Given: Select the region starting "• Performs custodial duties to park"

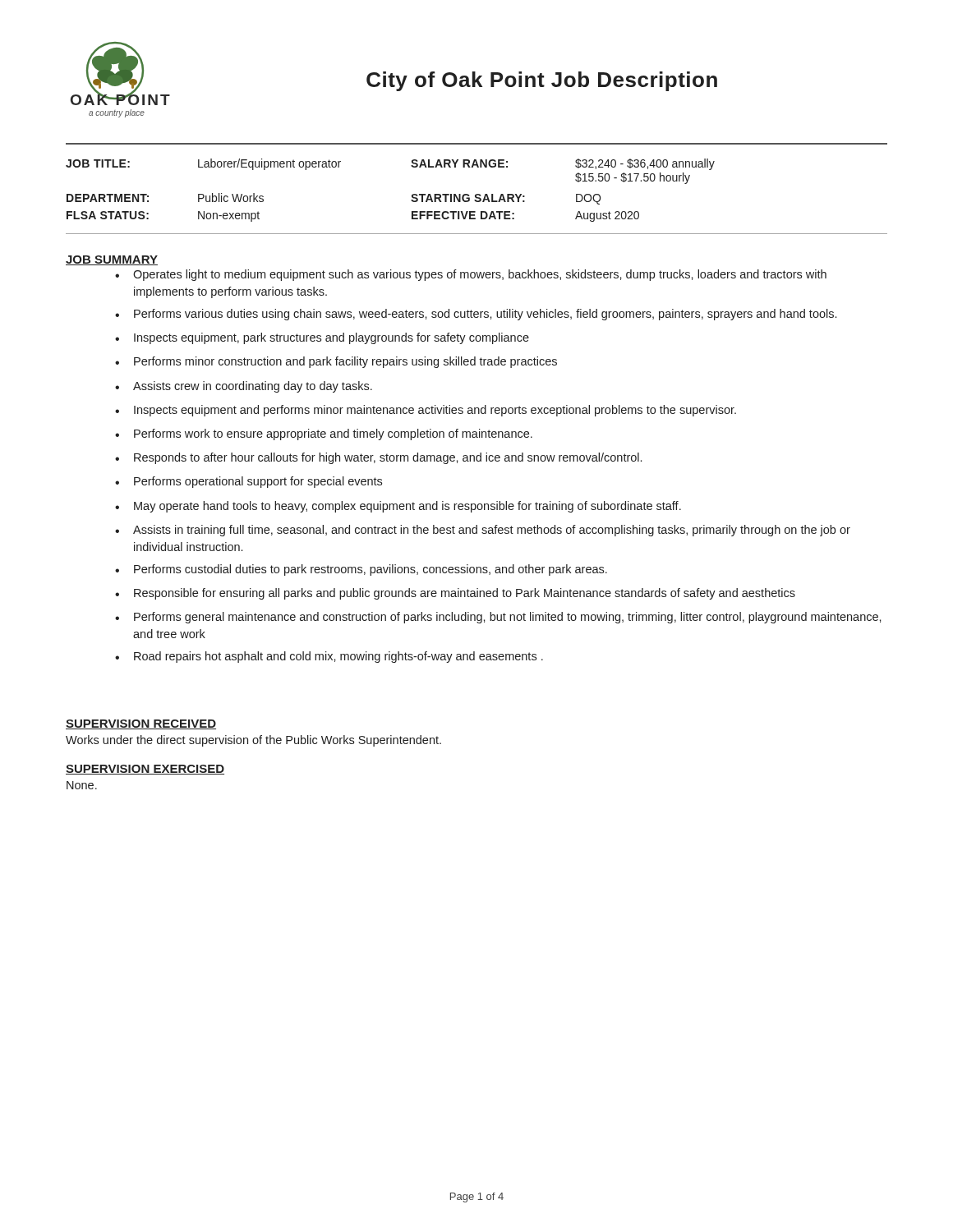Looking at the screenshot, I should click(501, 570).
